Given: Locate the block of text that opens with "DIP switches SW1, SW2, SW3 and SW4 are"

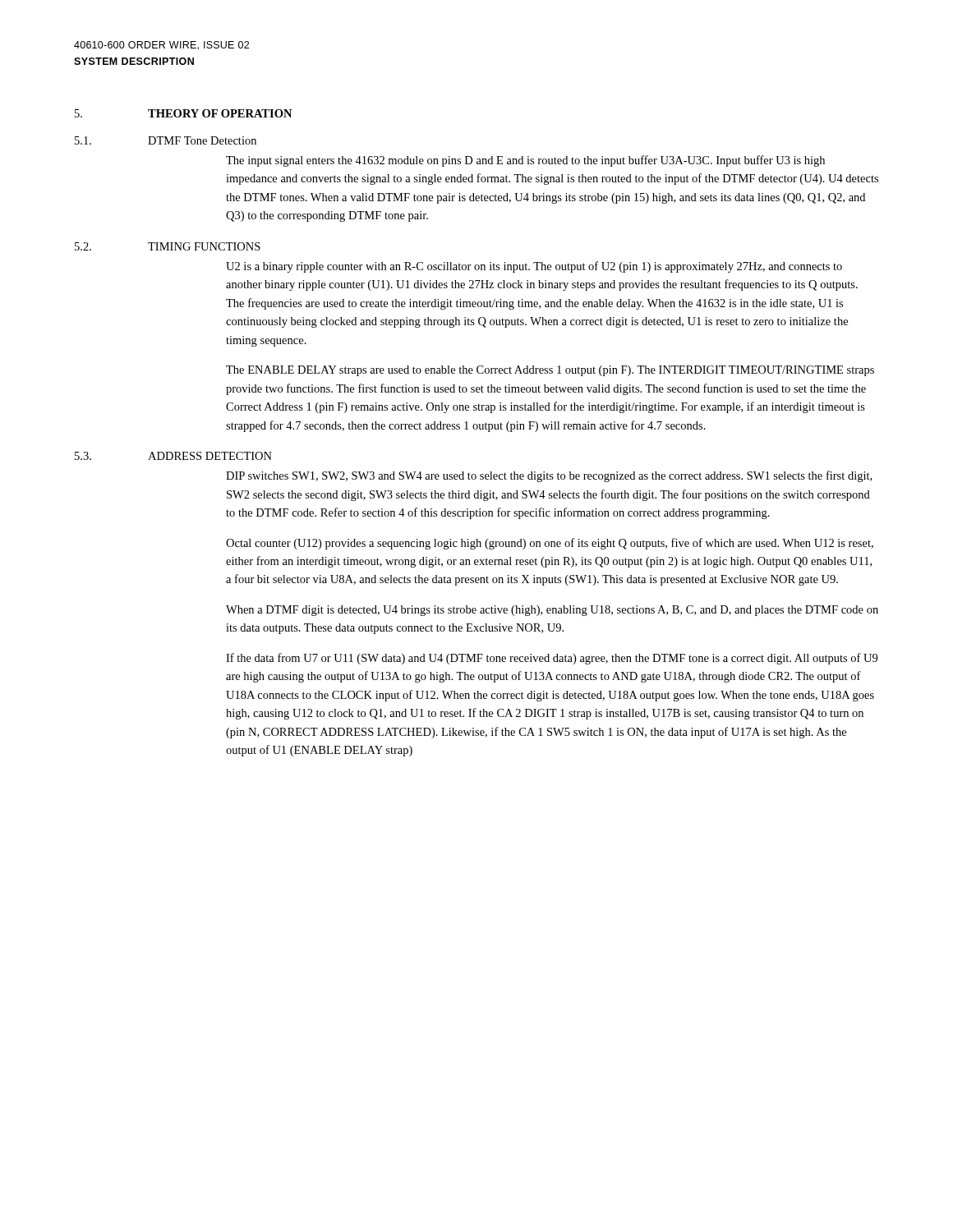Looking at the screenshot, I should [x=549, y=494].
